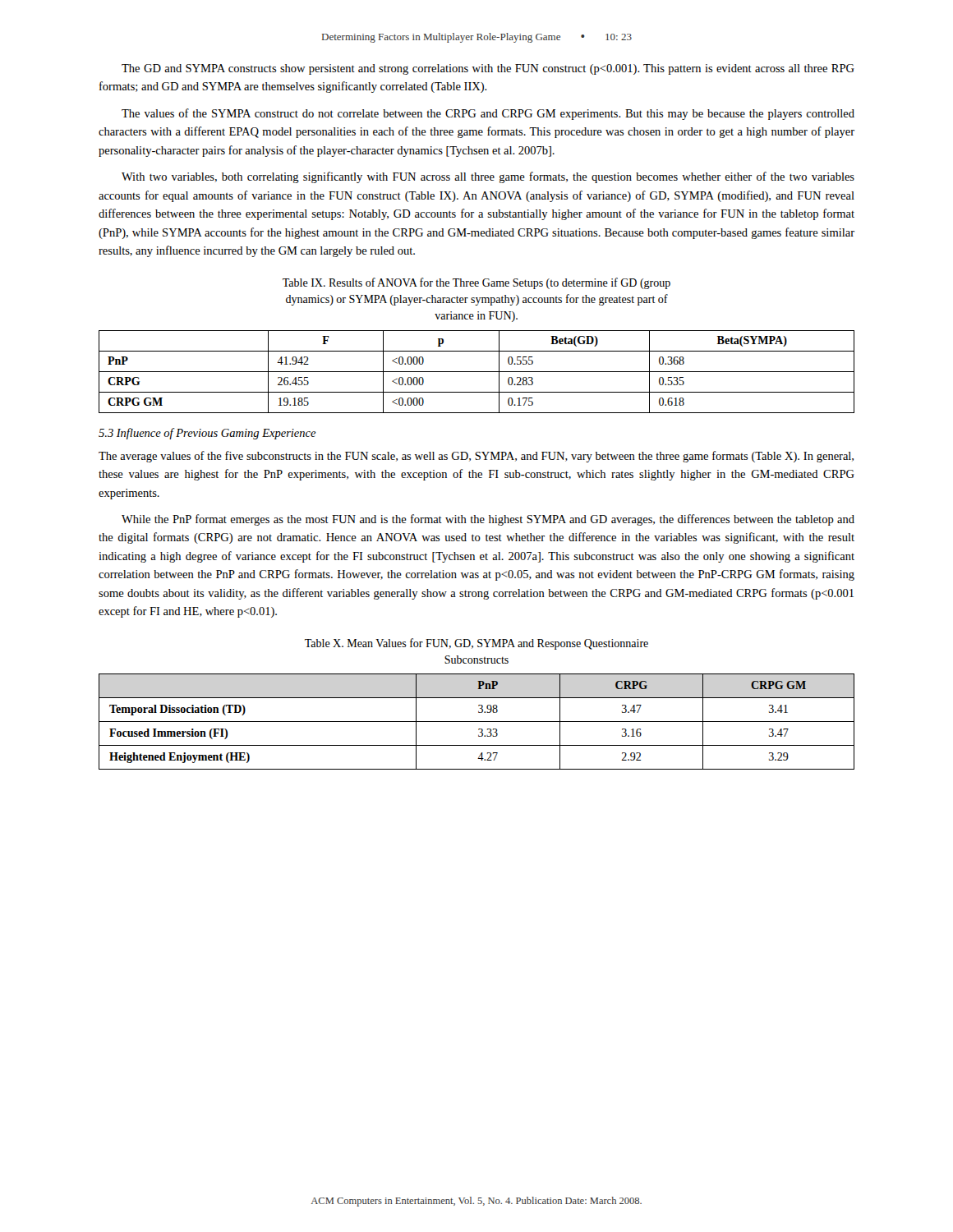953x1232 pixels.
Task: Select the section header containing "5.3 Influence of Previous Gaming"
Action: [207, 432]
